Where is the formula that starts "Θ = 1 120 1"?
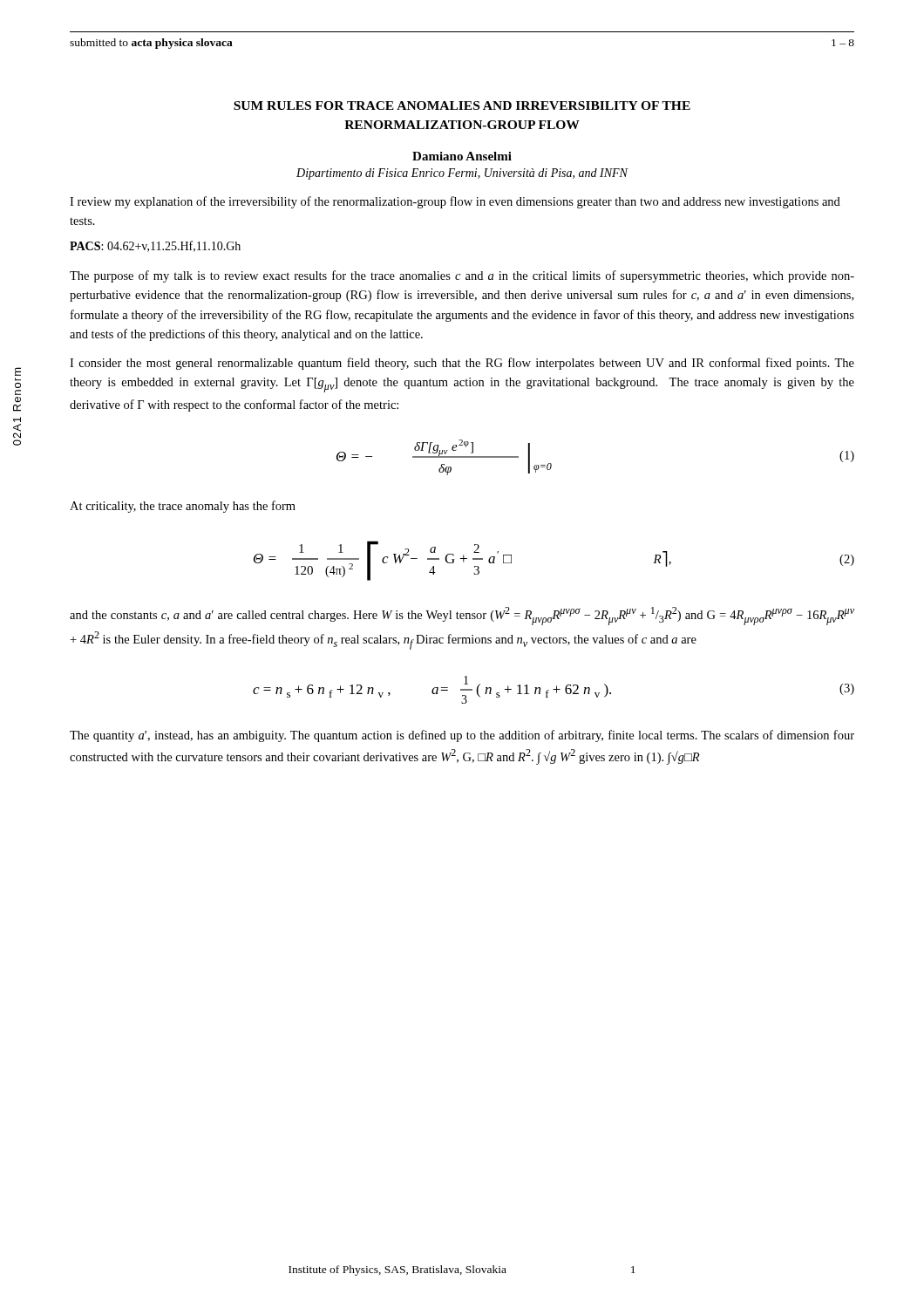924x1308 pixels. click(x=462, y=559)
